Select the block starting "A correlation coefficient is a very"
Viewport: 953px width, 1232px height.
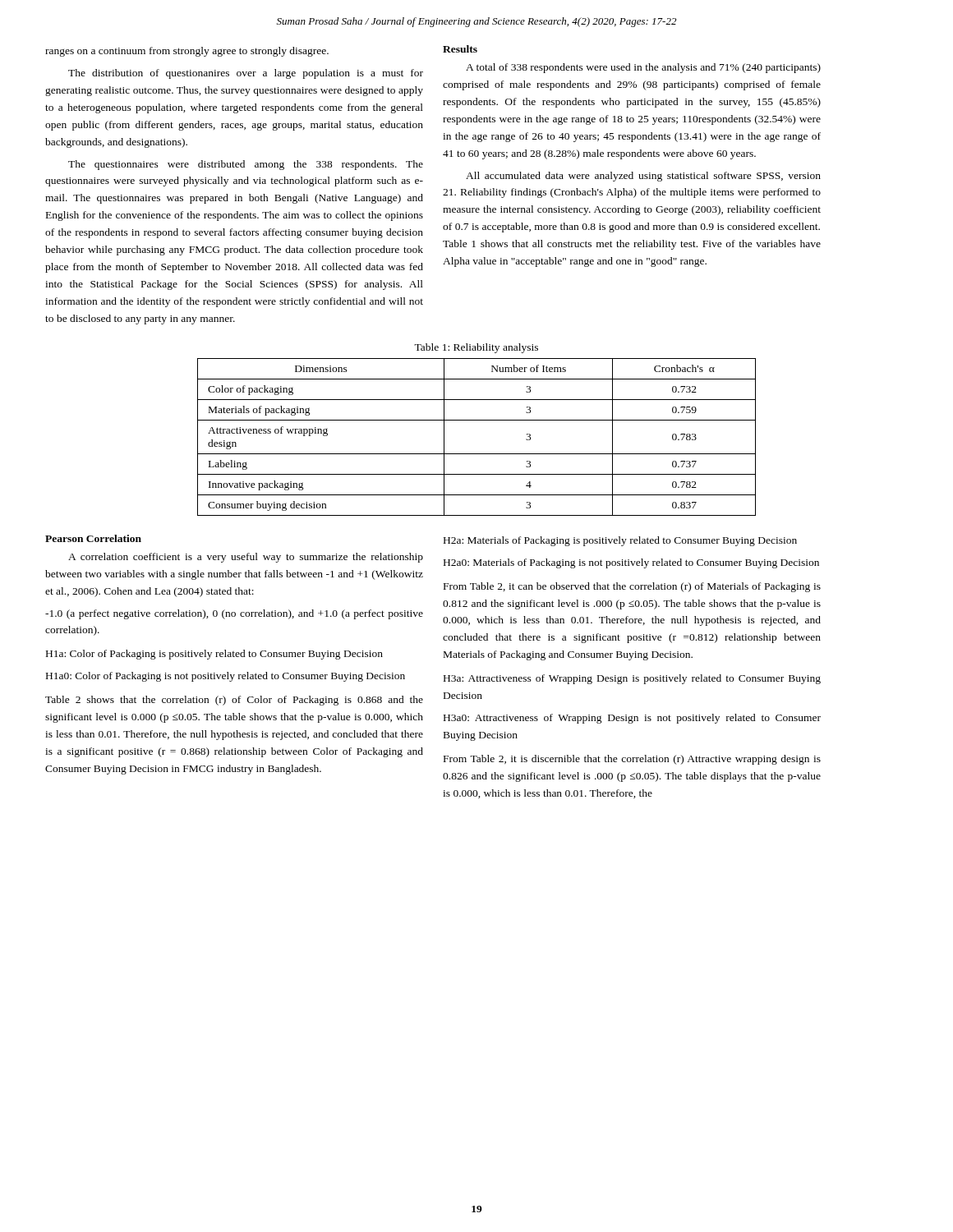pos(234,663)
